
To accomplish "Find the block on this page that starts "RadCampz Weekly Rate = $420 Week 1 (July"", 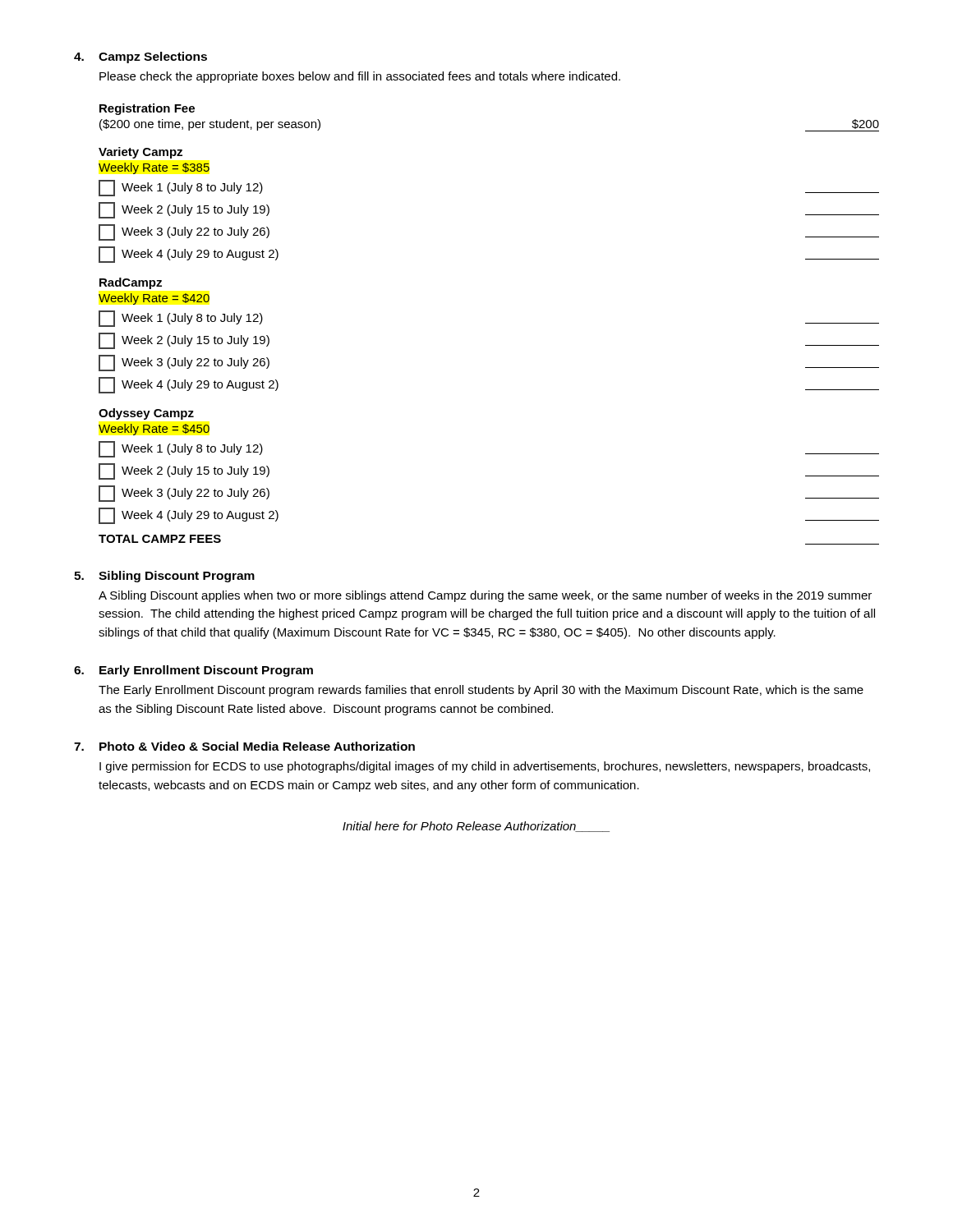I will tap(131, 283).
